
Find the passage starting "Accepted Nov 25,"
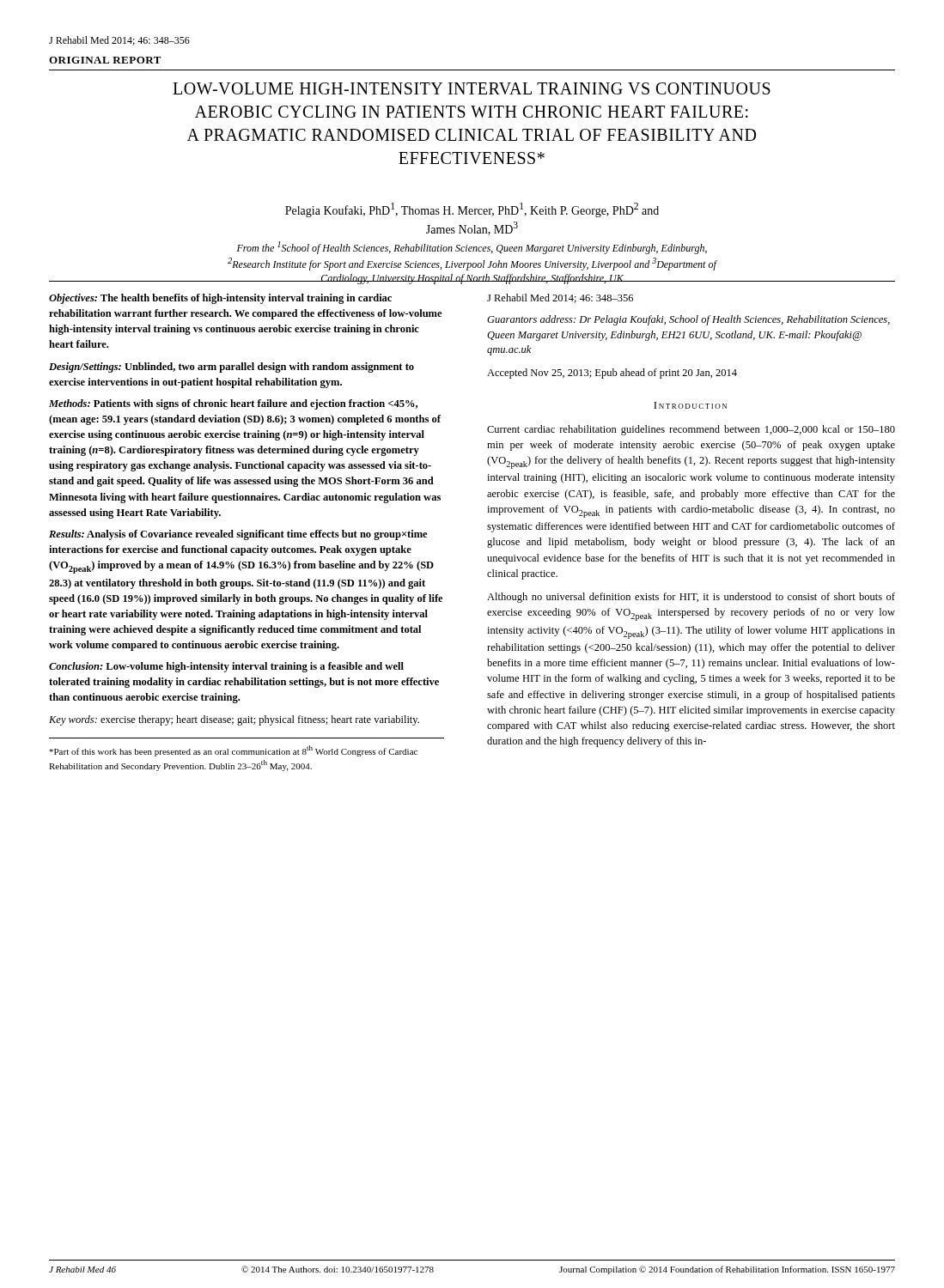612,372
